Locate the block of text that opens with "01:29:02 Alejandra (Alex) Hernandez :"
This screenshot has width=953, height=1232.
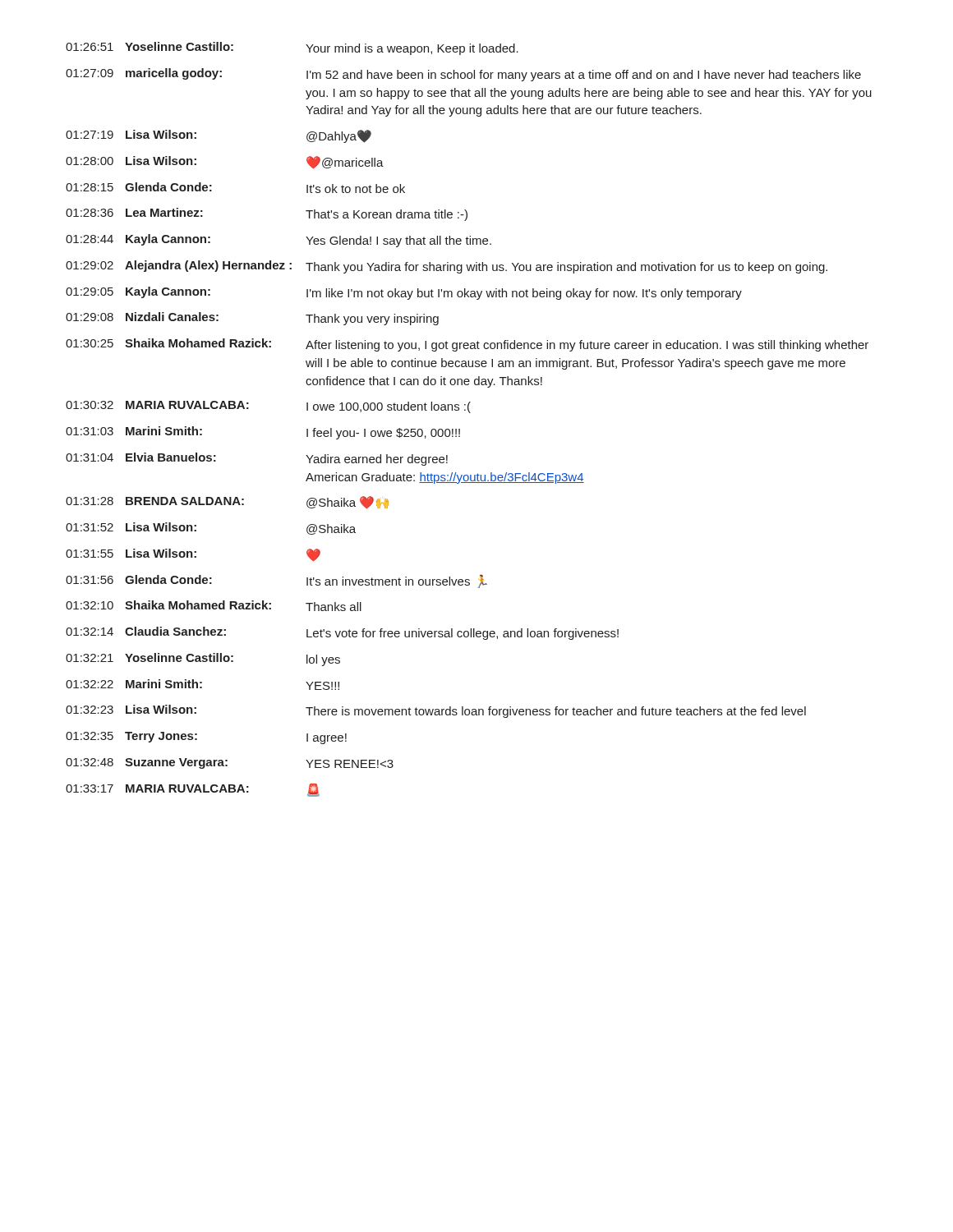pyautogui.click(x=476, y=267)
